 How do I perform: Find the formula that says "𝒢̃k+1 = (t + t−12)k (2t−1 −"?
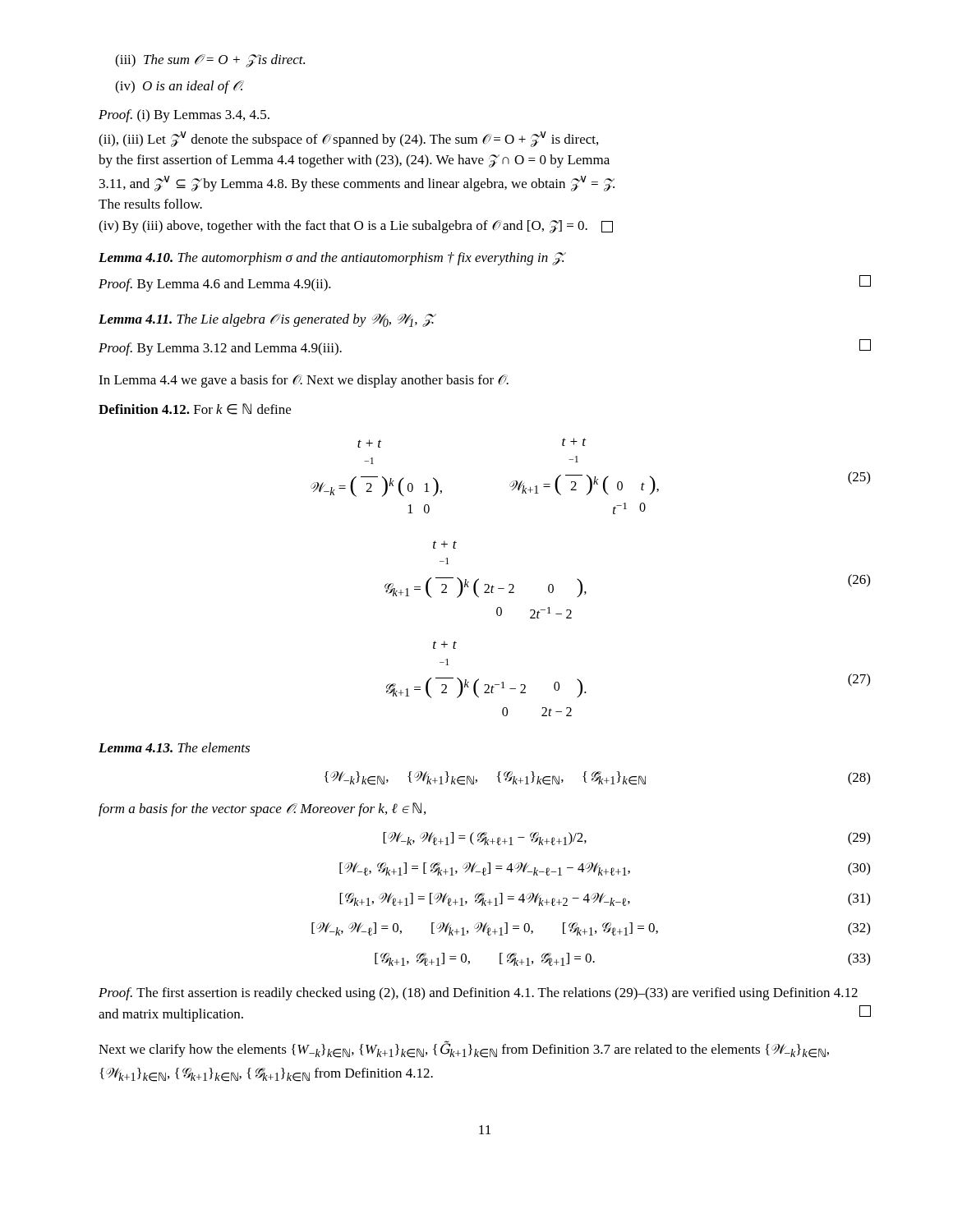[485, 679]
